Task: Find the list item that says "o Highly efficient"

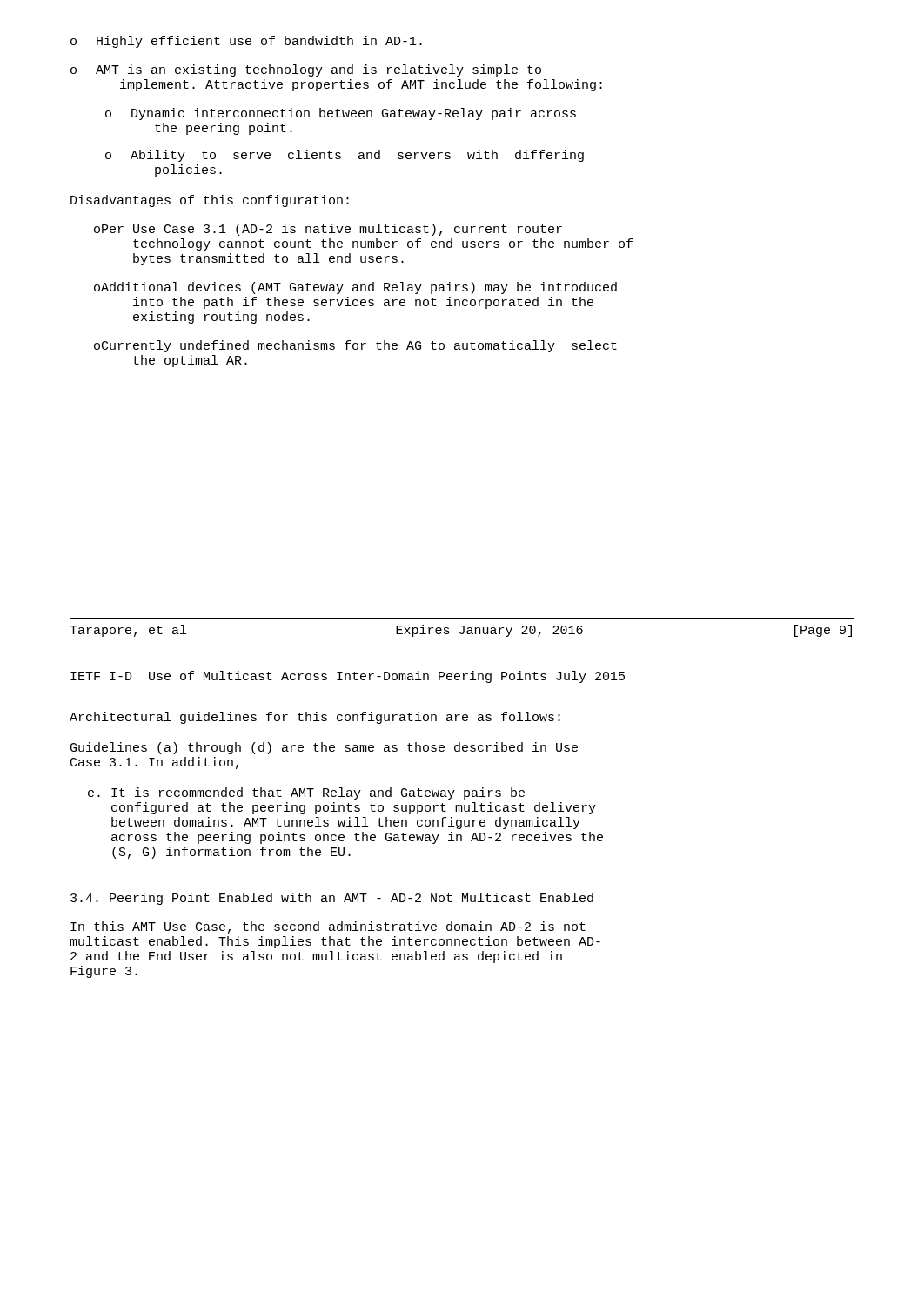Action: 246,42
